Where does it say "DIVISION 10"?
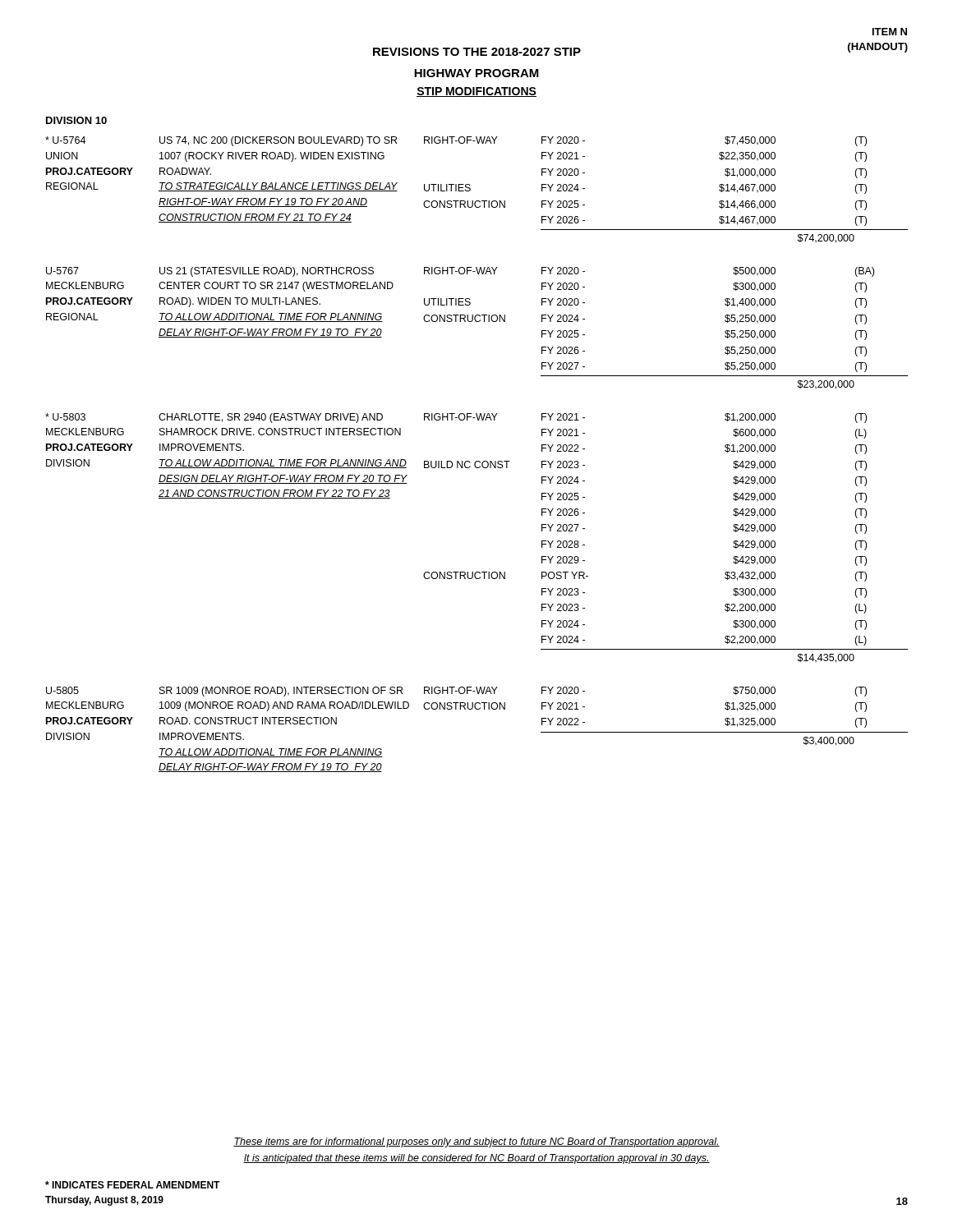 76,120
